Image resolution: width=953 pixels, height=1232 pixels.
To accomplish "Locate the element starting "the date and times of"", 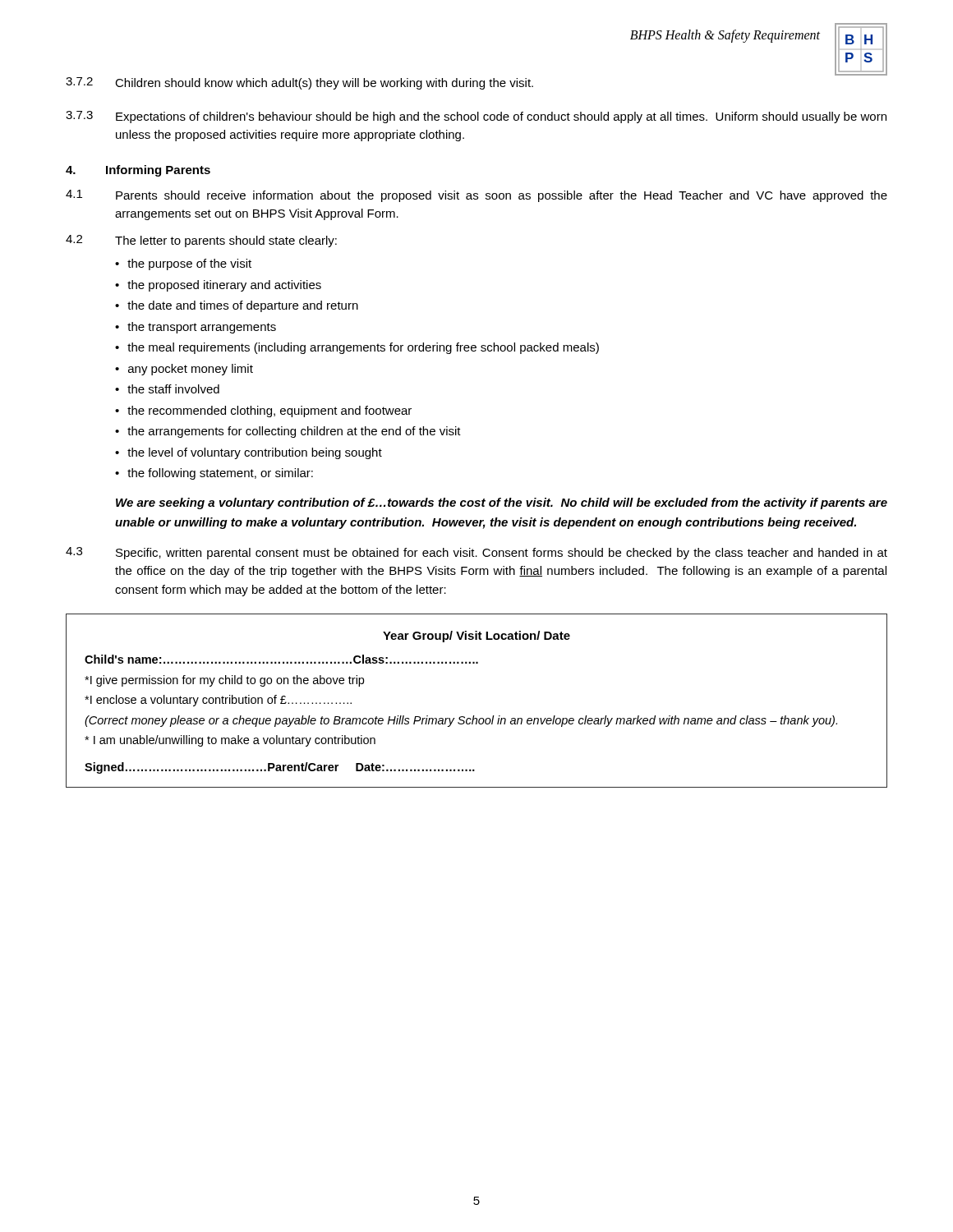I will coord(243,305).
